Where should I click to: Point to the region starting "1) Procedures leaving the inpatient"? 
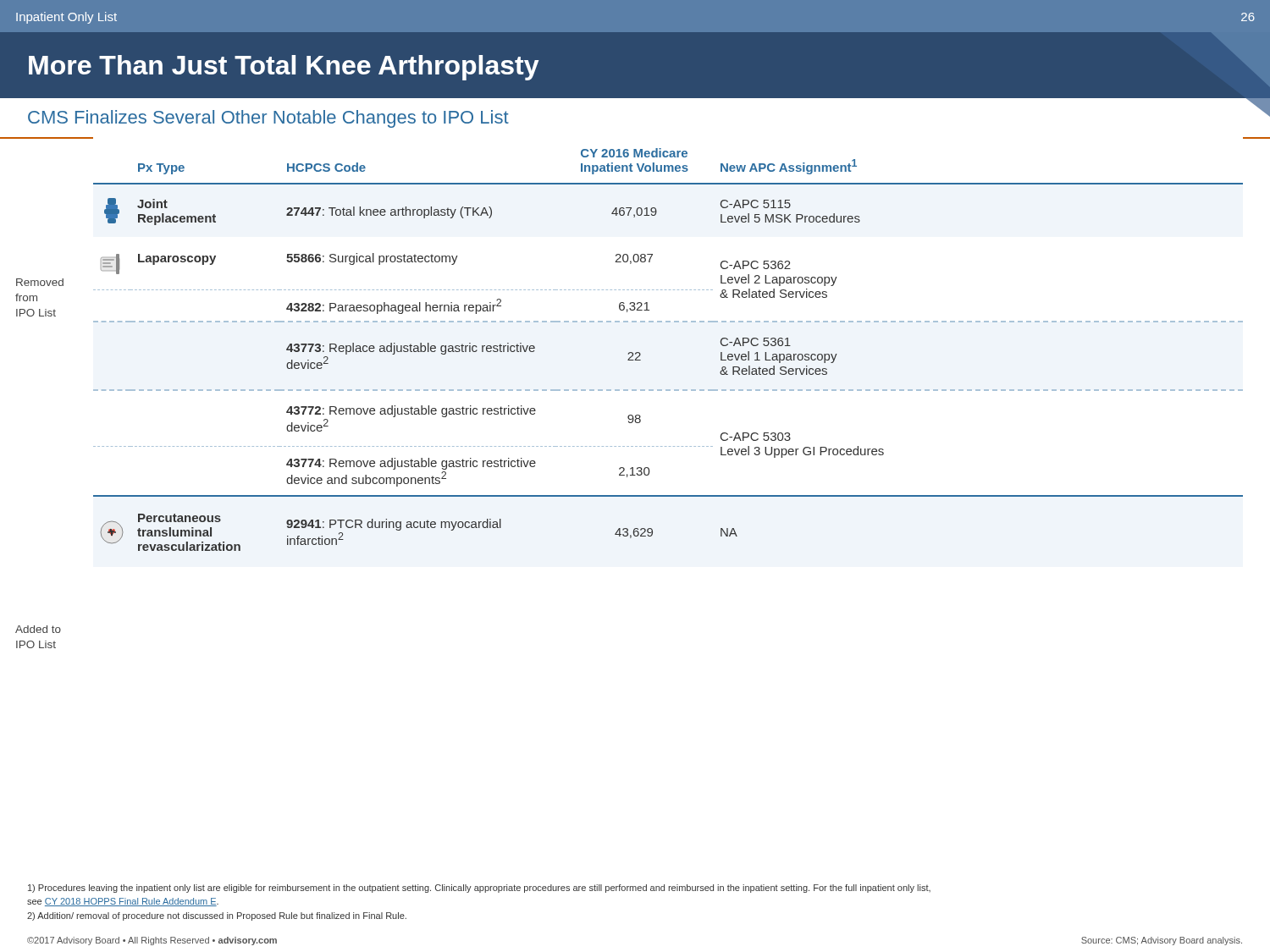point(479,901)
